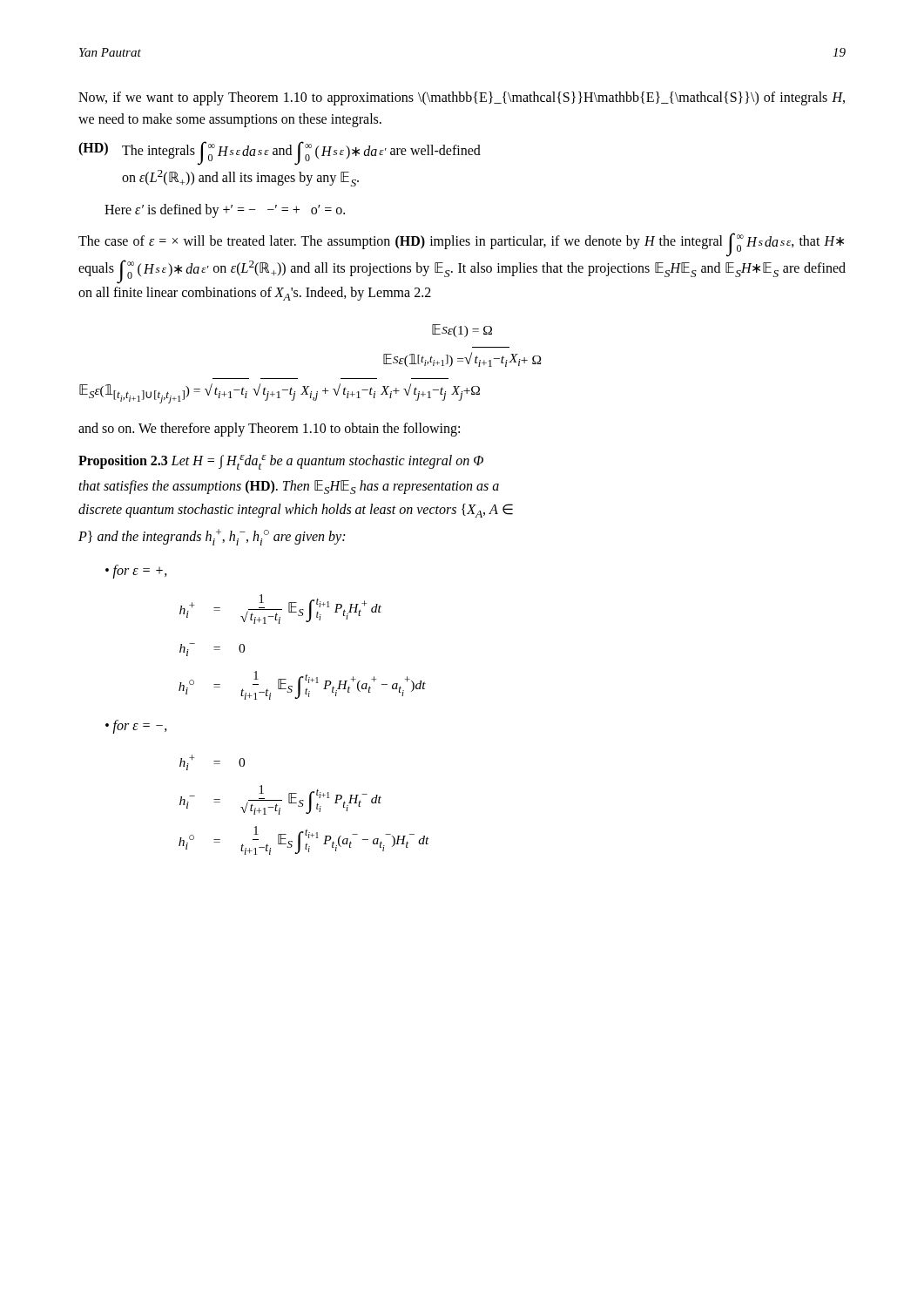Point to the block starting "Here ε′ is defined by"
The height and width of the screenshot is (1307, 924).
pos(225,211)
